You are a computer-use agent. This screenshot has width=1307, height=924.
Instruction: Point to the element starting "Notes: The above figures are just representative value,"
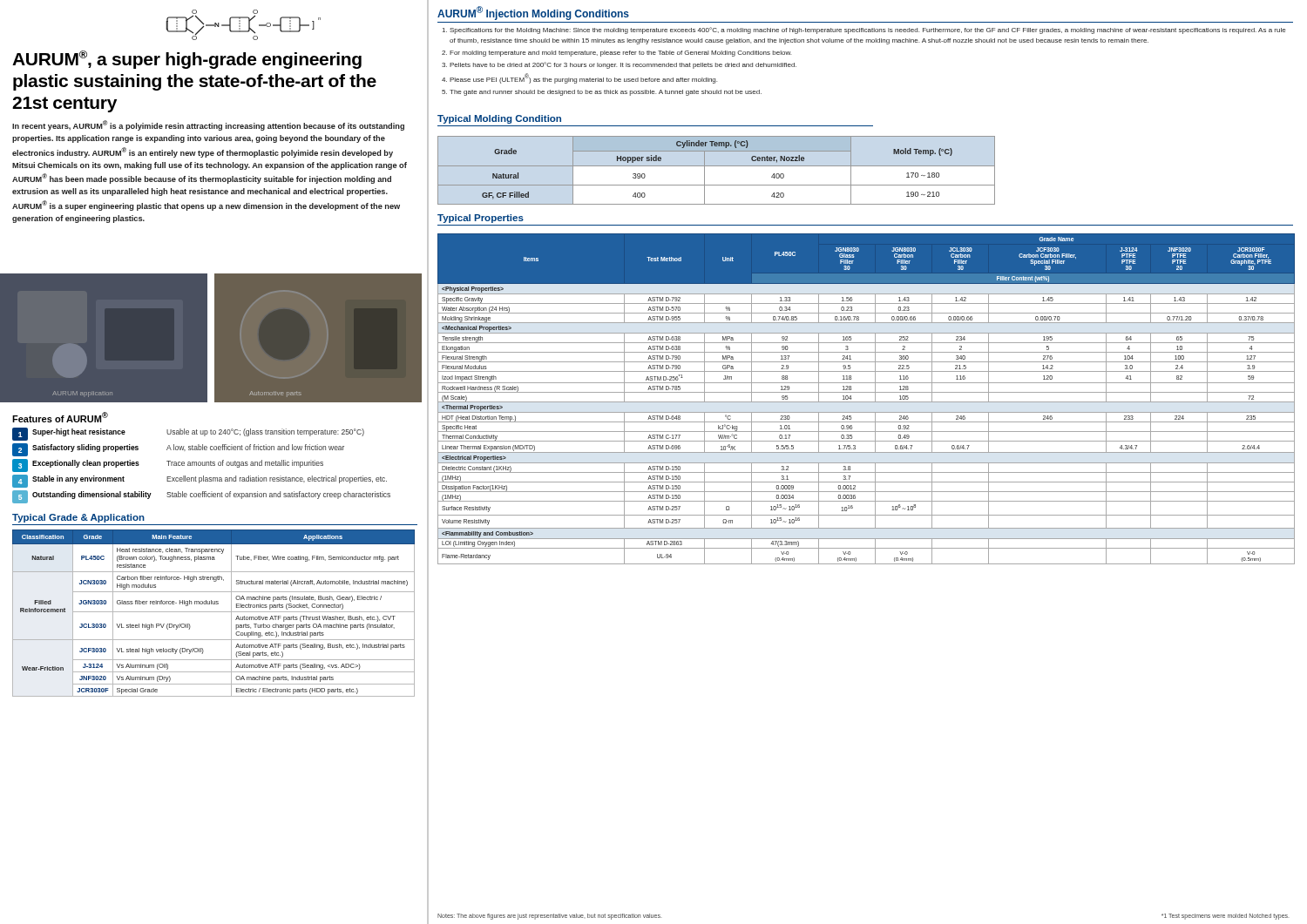[550, 916]
